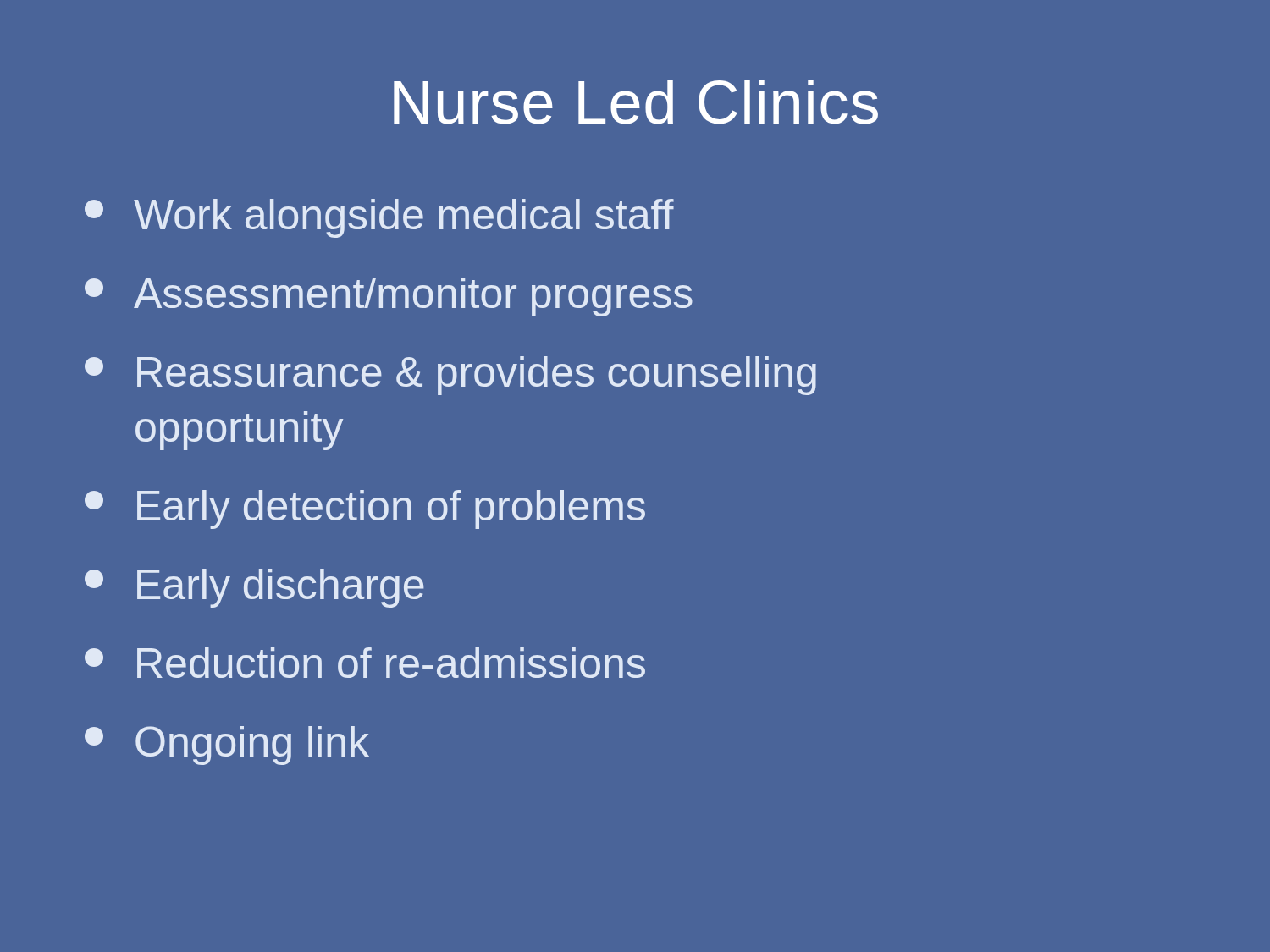Image resolution: width=1270 pixels, height=952 pixels.
Task: Point to the element starting "Work alongside medical staff"
Action: click(635, 215)
